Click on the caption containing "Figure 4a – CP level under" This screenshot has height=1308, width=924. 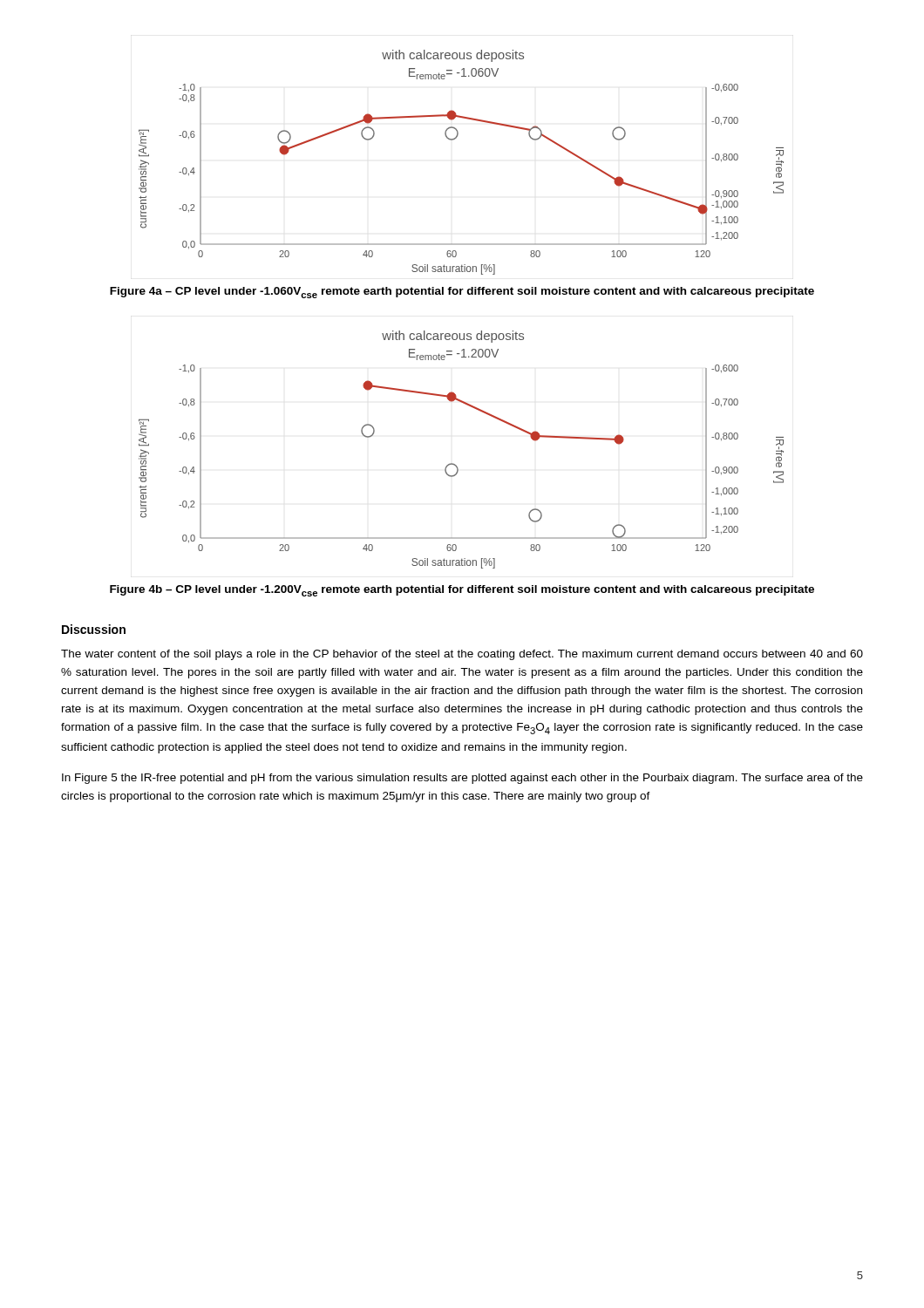coord(462,292)
